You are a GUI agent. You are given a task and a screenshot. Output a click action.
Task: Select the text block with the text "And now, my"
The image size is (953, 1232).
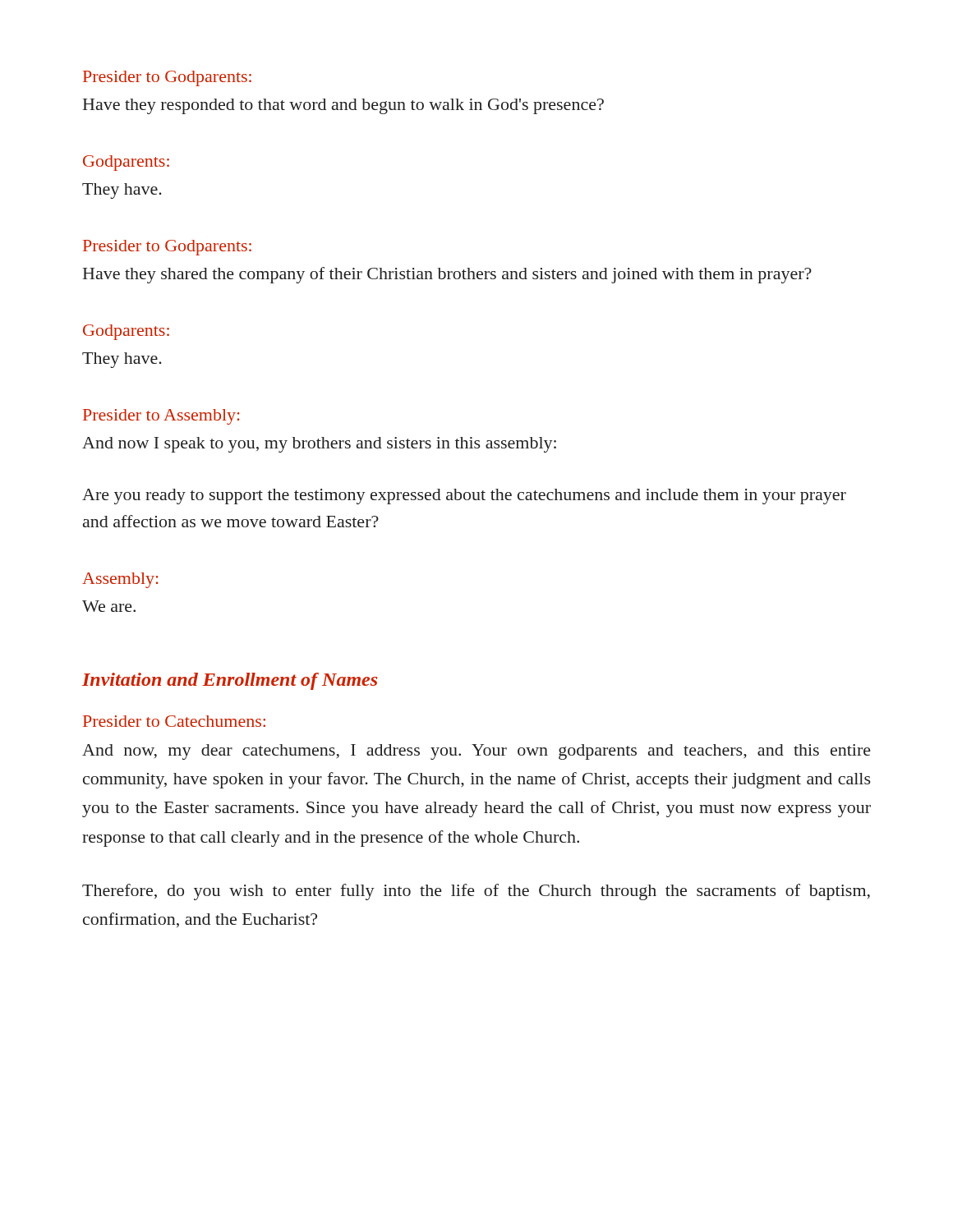point(476,793)
